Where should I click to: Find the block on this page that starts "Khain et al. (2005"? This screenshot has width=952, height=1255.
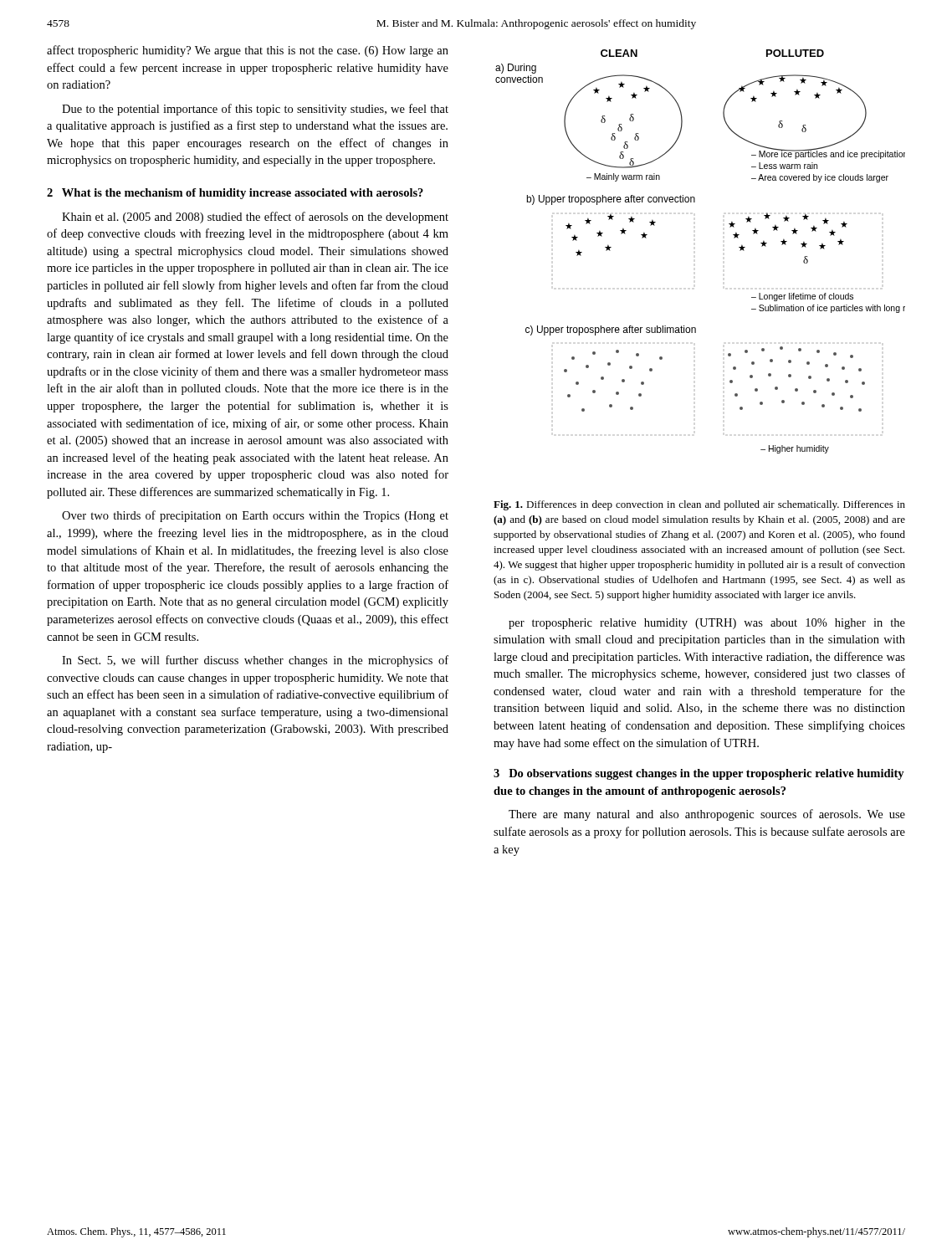[248, 354]
